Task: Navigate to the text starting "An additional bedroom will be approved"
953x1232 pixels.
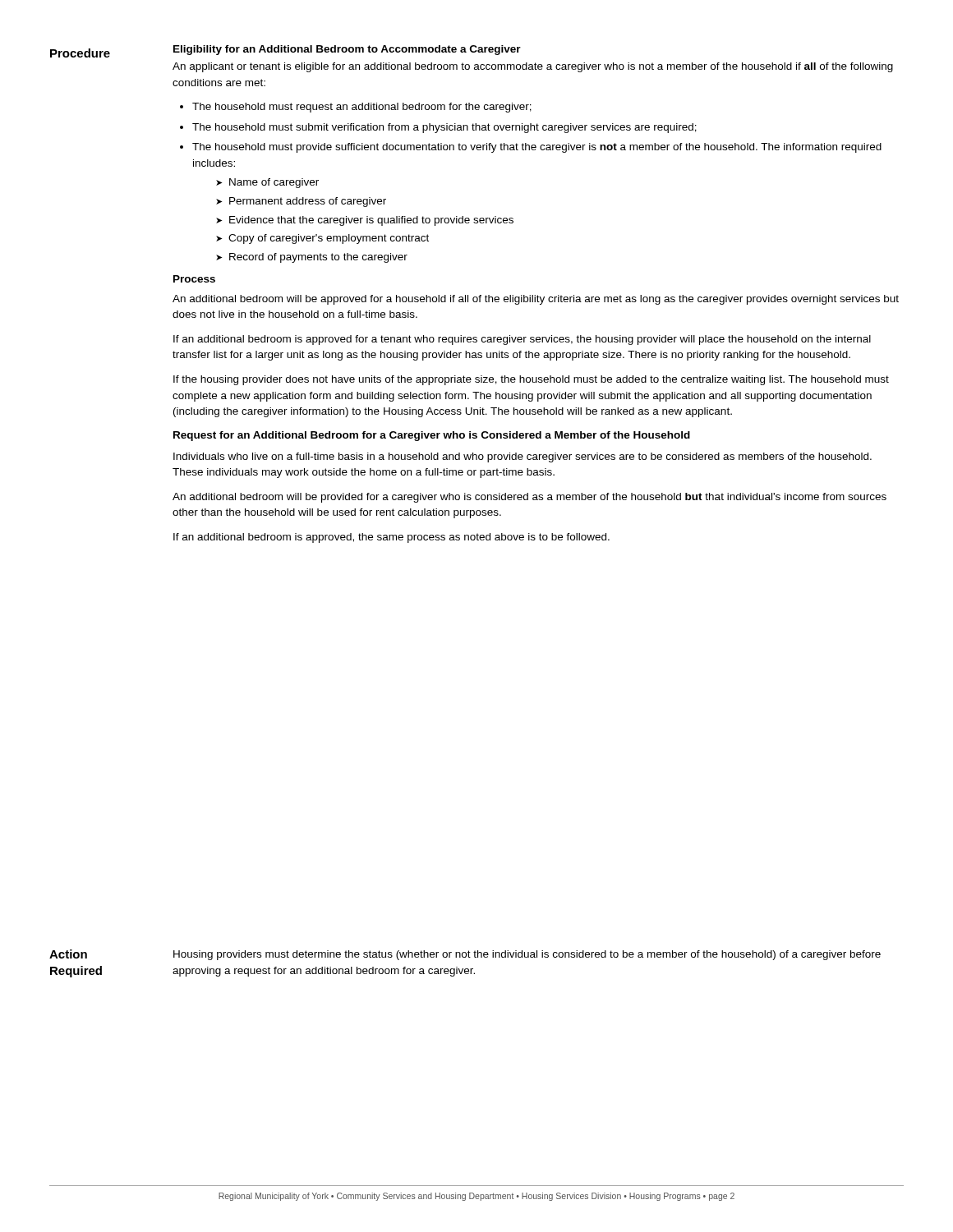Action: (x=538, y=307)
